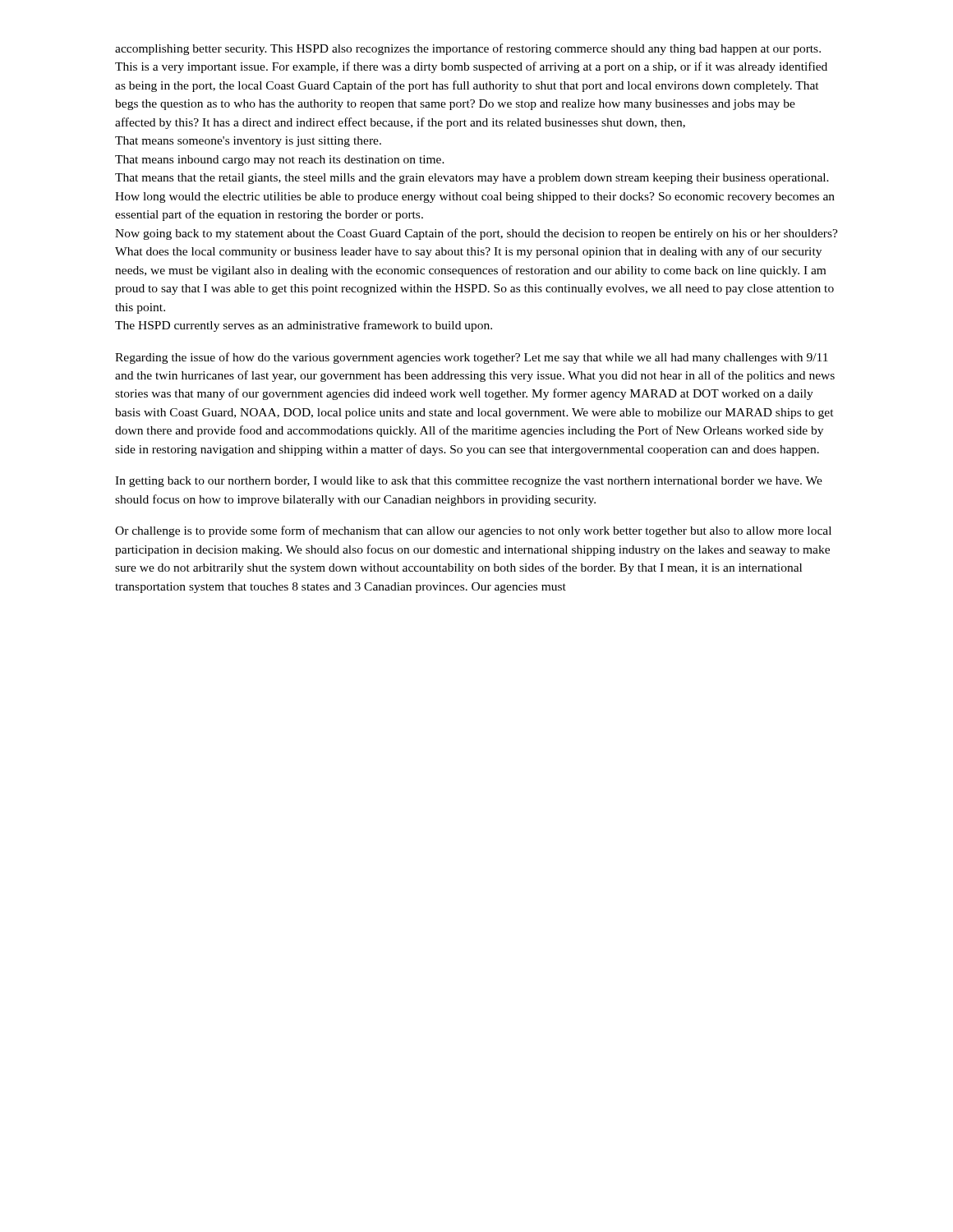Select the text block containing "Regarding the issue of how do"
The image size is (953, 1232).
pyautogui.click(x=476, y=403)
